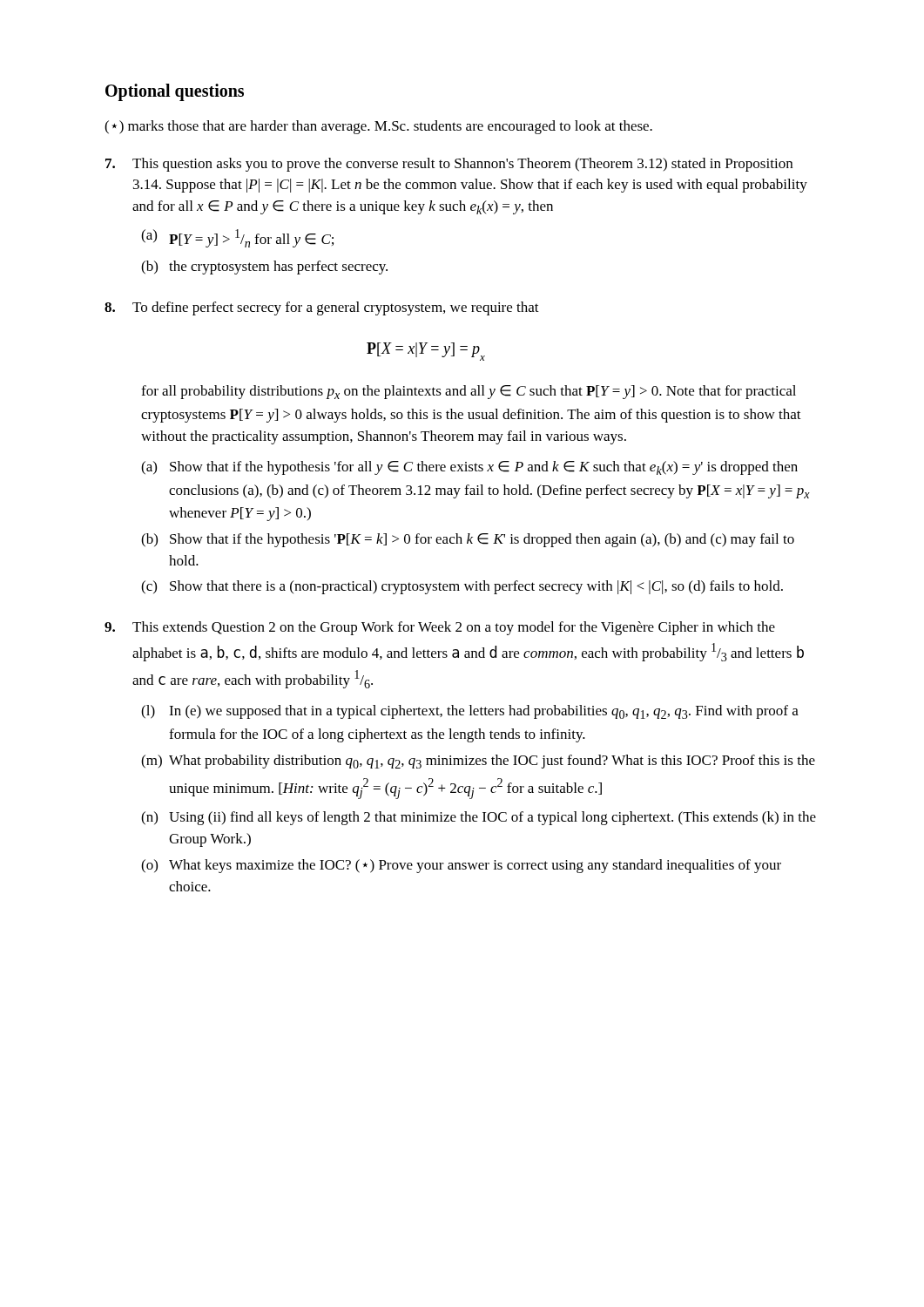Click on the list item that says "7. This question"

[462, 216]
